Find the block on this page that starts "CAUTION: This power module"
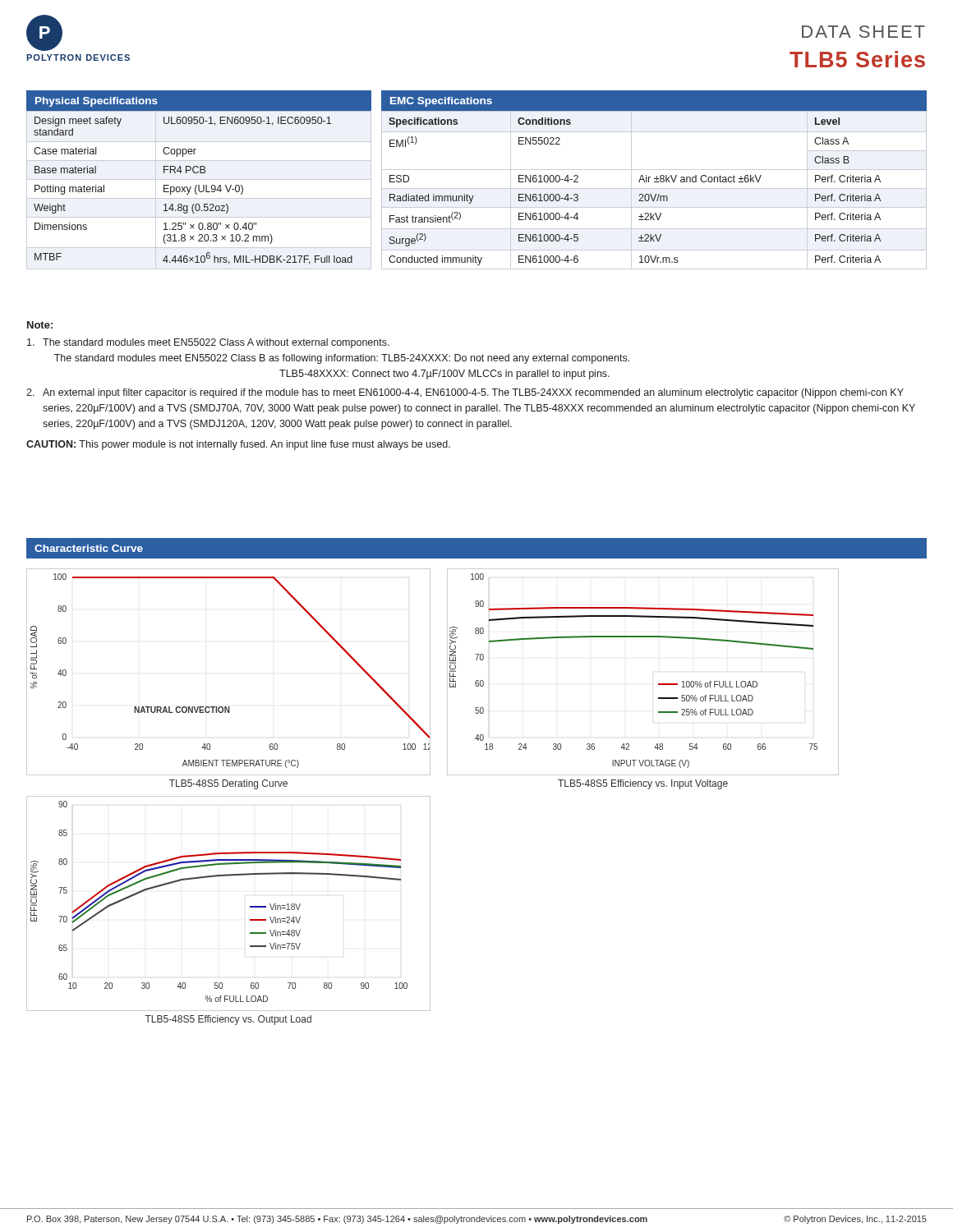953x1232 pixels. (239, 444)
